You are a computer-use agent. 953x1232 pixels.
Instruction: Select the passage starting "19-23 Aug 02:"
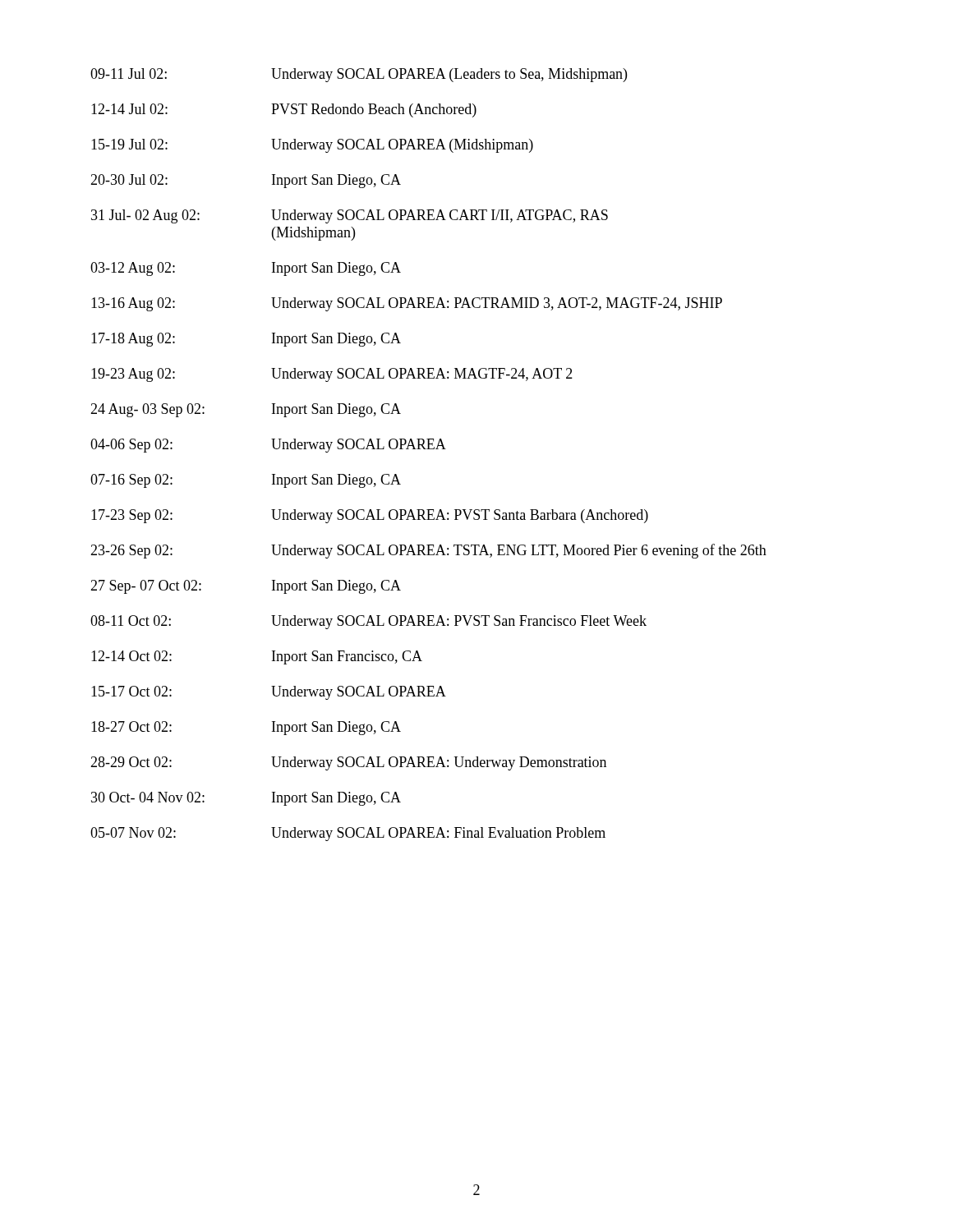click(489, 374)
